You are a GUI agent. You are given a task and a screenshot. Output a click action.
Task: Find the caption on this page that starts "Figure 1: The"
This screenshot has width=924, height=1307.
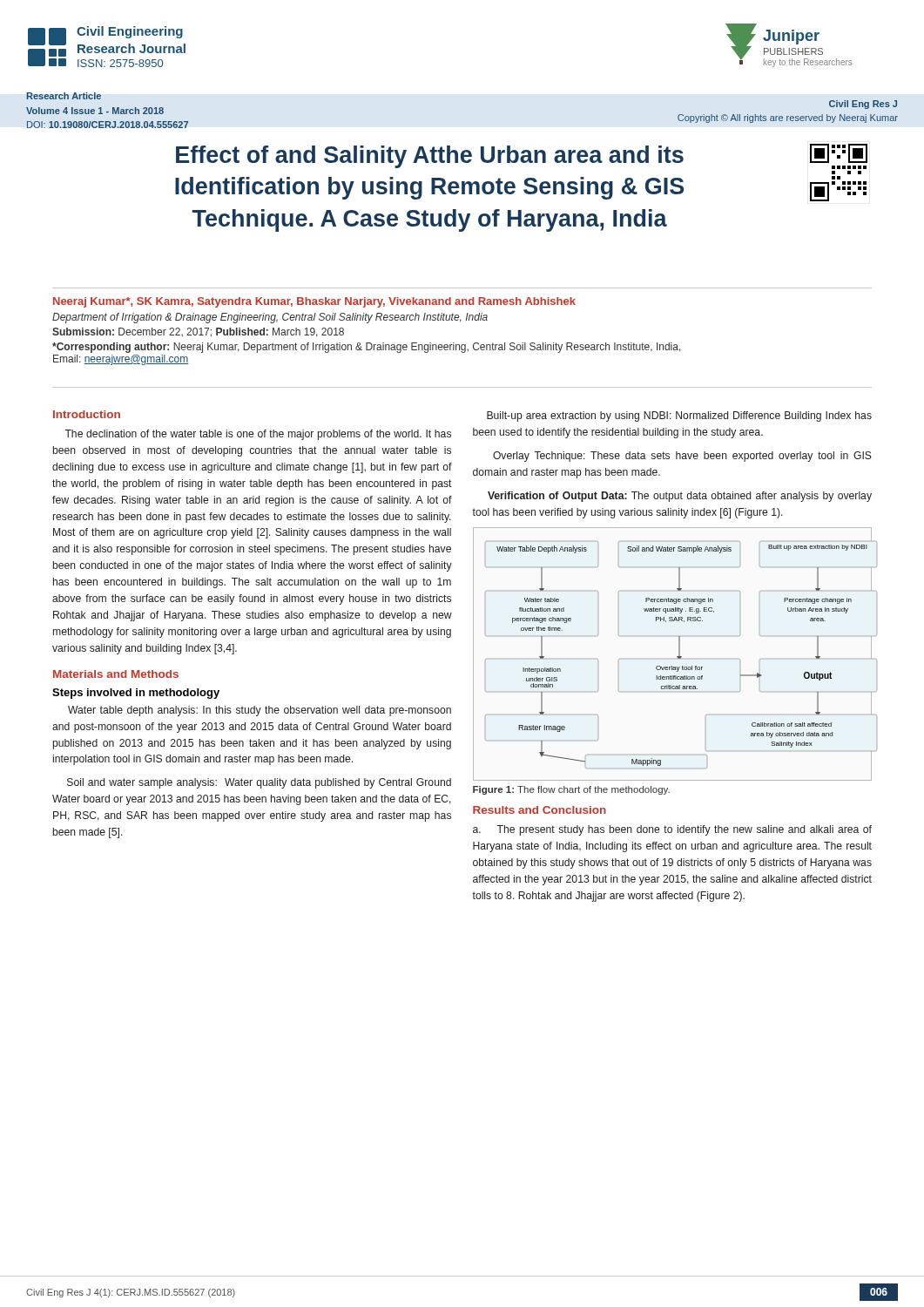tap(571, 790)
